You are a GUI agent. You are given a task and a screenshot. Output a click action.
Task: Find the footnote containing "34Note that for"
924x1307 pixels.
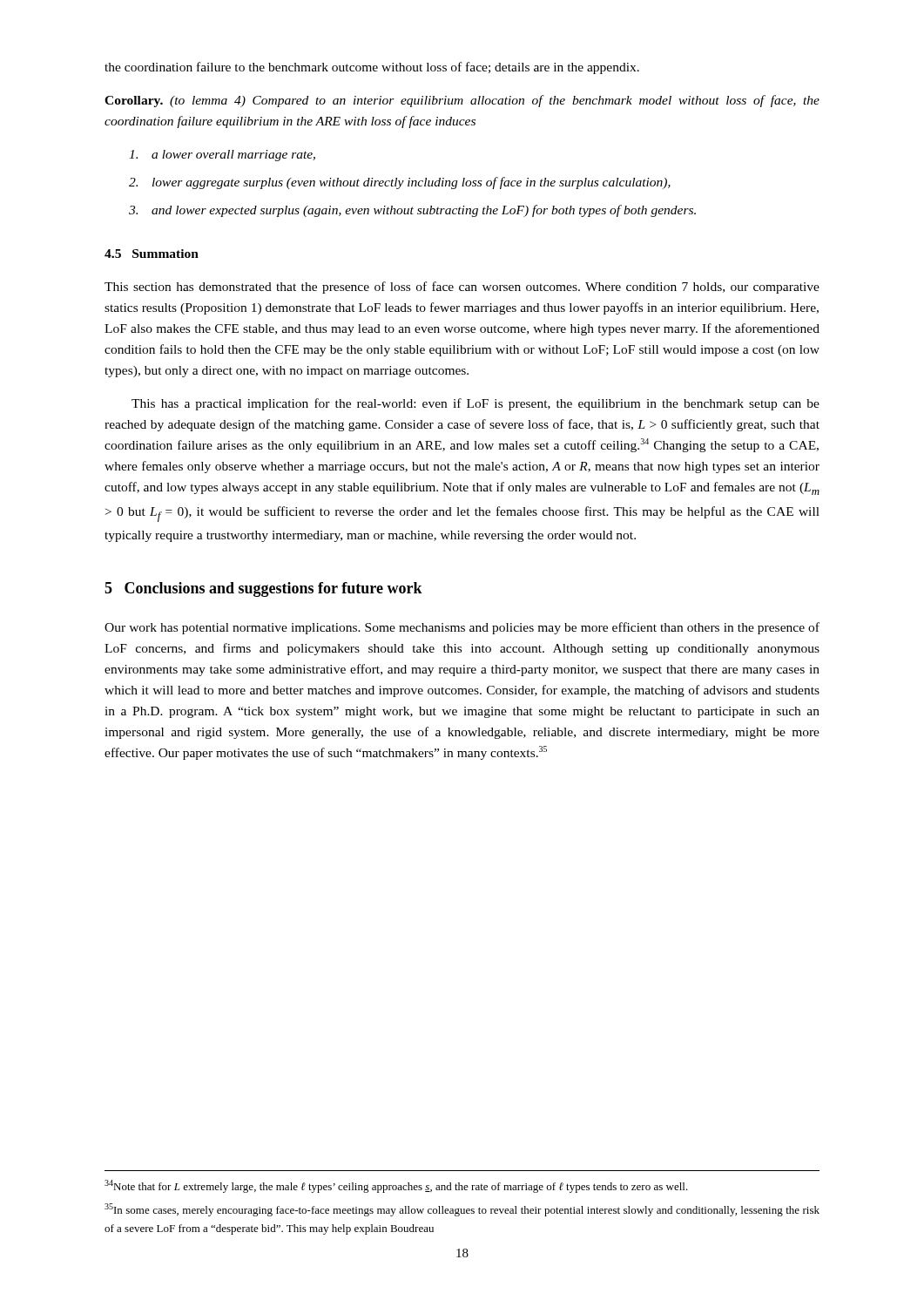click(396, 1186)
